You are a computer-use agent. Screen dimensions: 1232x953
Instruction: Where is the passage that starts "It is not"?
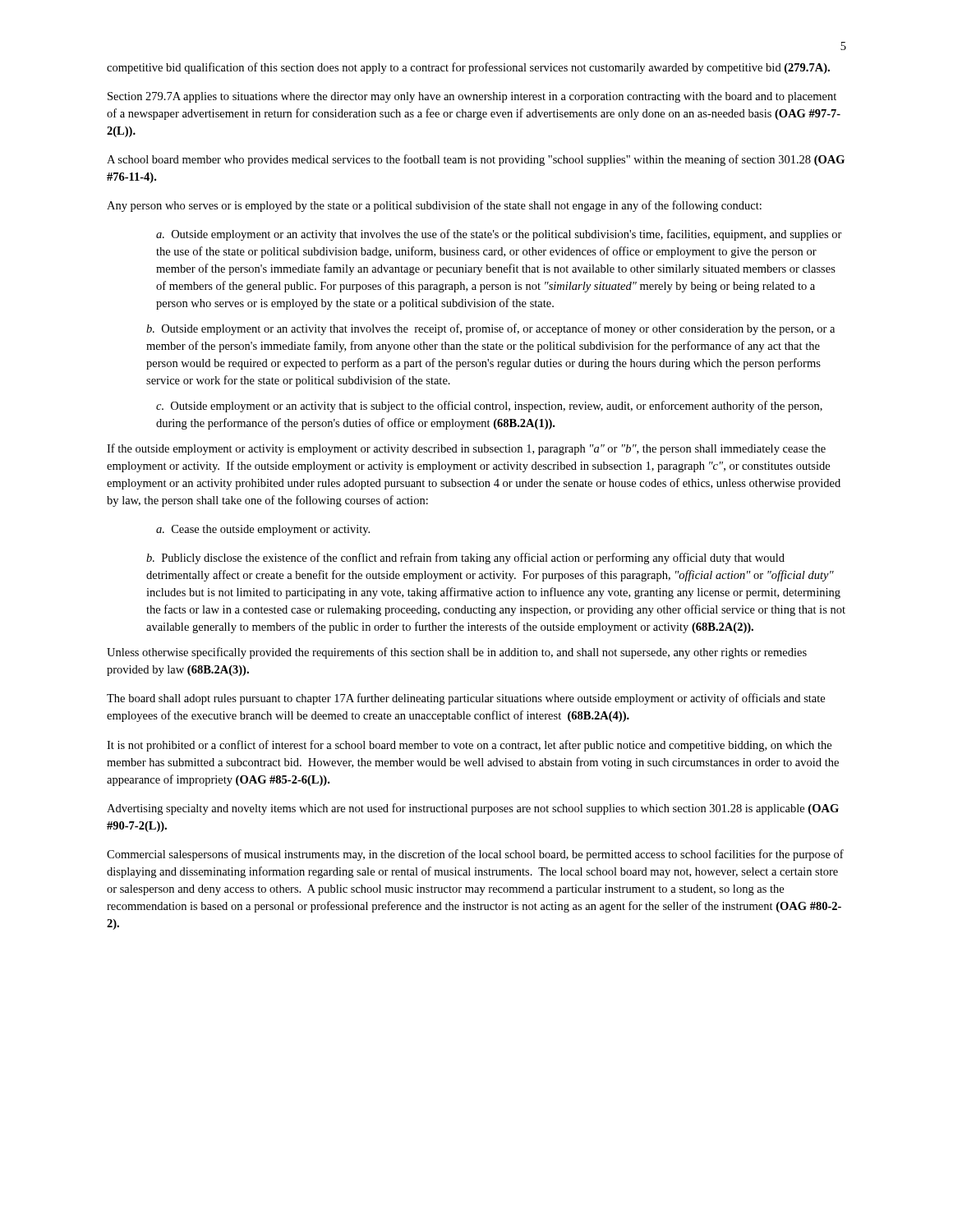(473, 762)
